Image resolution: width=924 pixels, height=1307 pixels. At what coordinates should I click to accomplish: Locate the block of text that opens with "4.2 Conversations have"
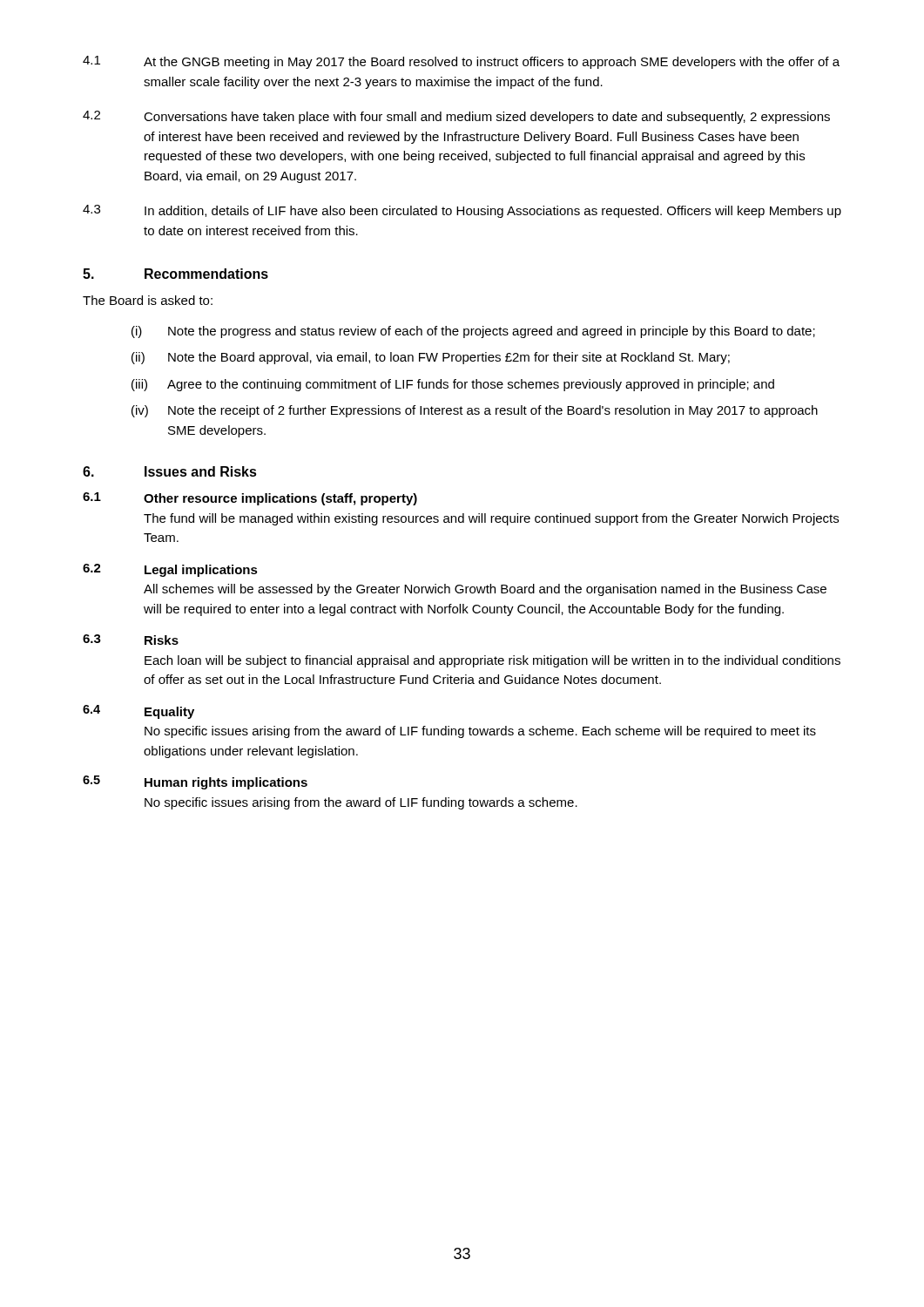tap(462, 146)
